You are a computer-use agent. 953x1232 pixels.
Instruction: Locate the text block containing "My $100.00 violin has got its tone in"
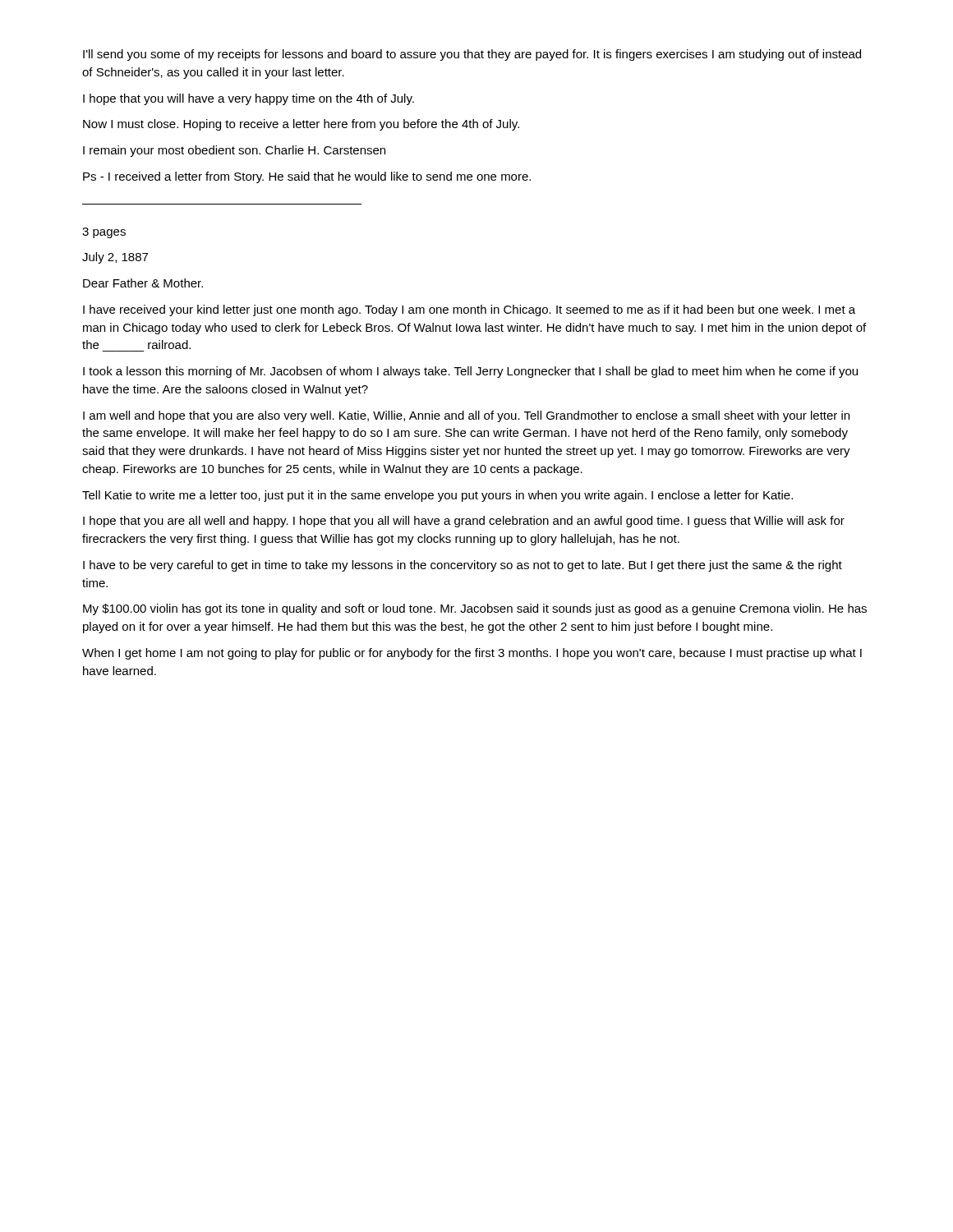[x=475, y=617]
